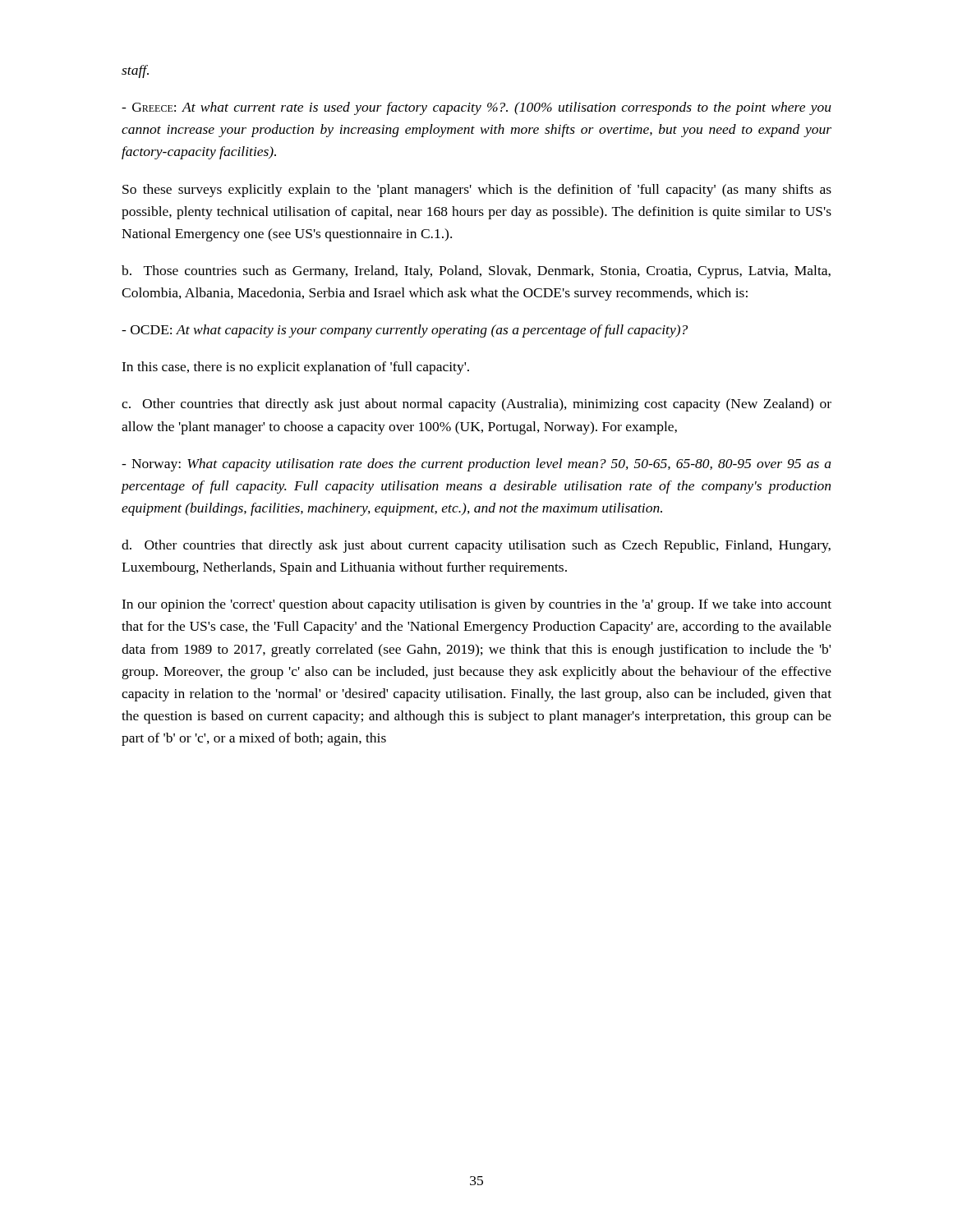Find the block on this page that starts "b. Those countries"
This screenshot has width=953, height=1232.
[x=476, y=282]
